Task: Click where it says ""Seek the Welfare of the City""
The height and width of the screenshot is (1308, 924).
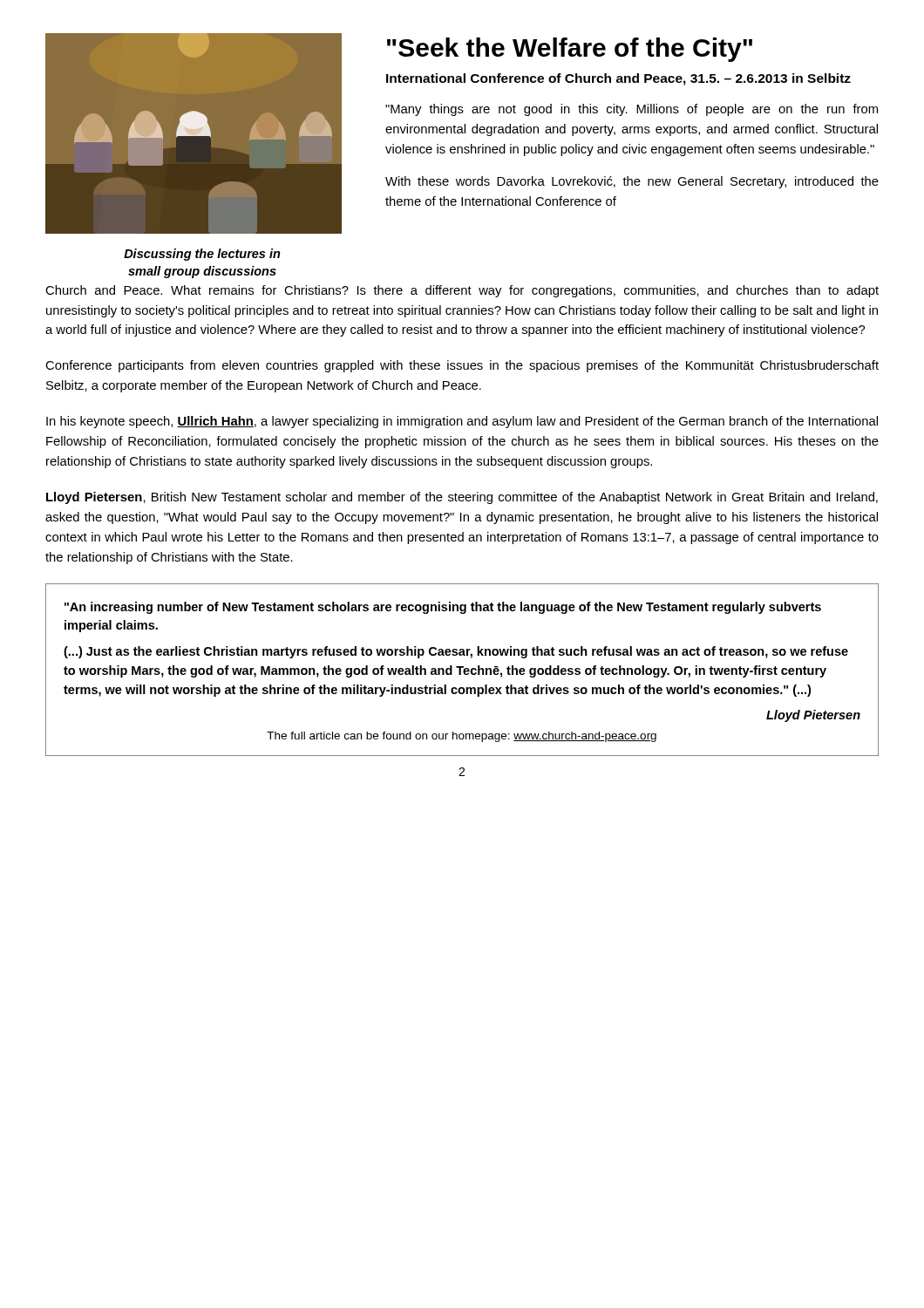Action: [570, 47]
